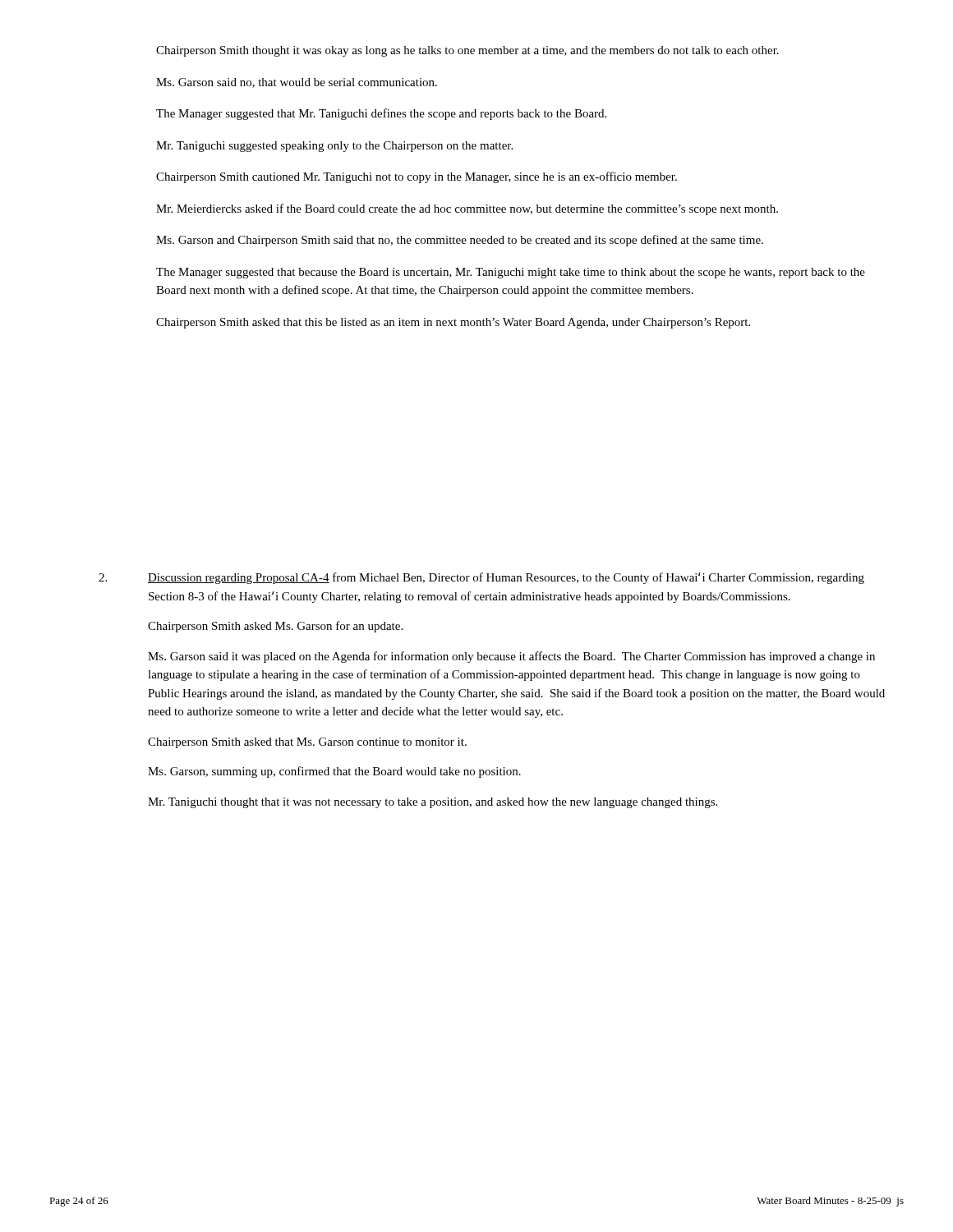Image resolution: width=953 pixels, height=1232 pixels.
Task: Locate the block of text that opens with "Ms. Garson said no, that would be"
Action: point(297,82)
